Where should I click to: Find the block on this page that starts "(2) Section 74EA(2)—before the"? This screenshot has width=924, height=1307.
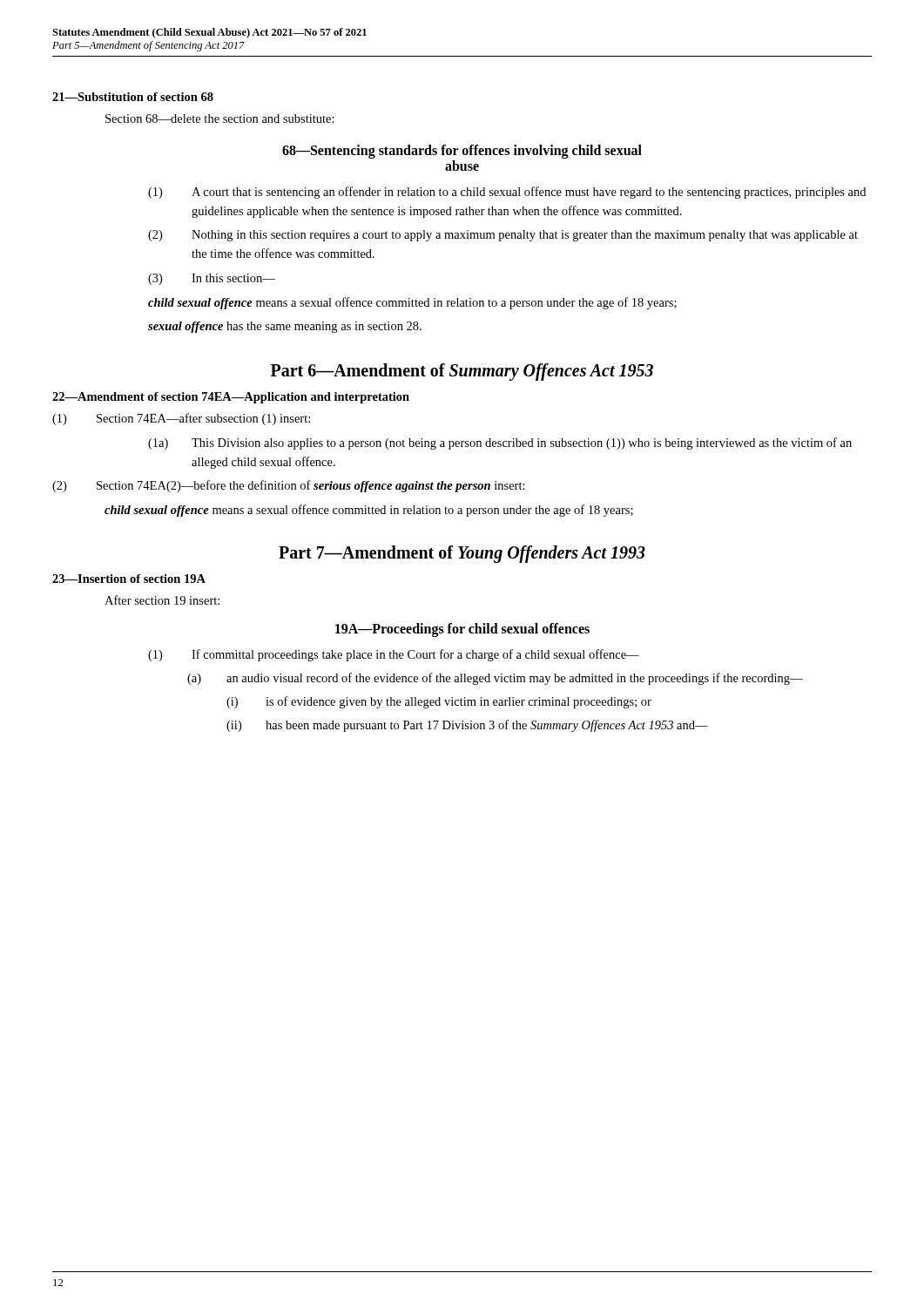462,486
